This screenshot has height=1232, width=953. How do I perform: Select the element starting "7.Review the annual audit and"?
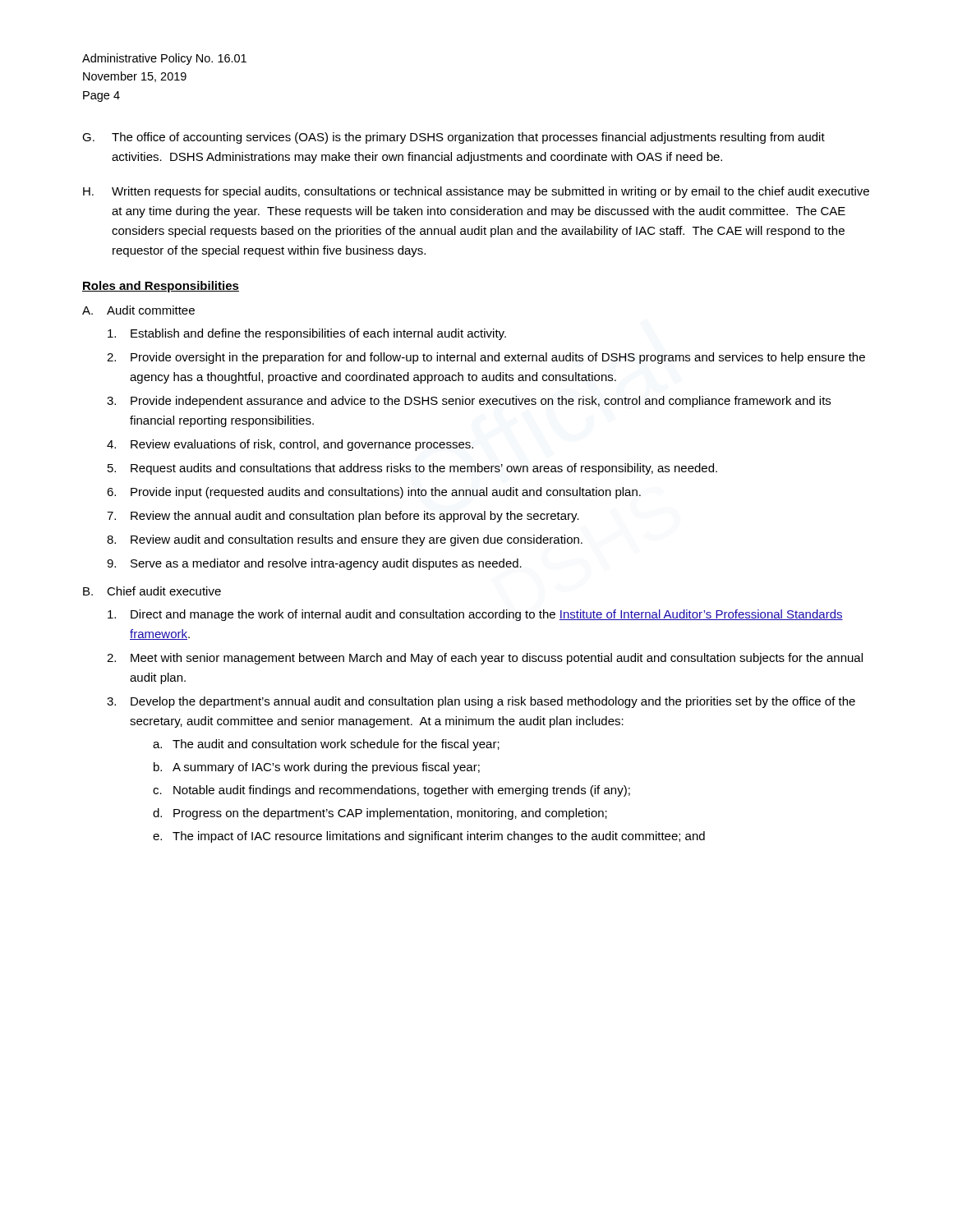tap(343, 516)
